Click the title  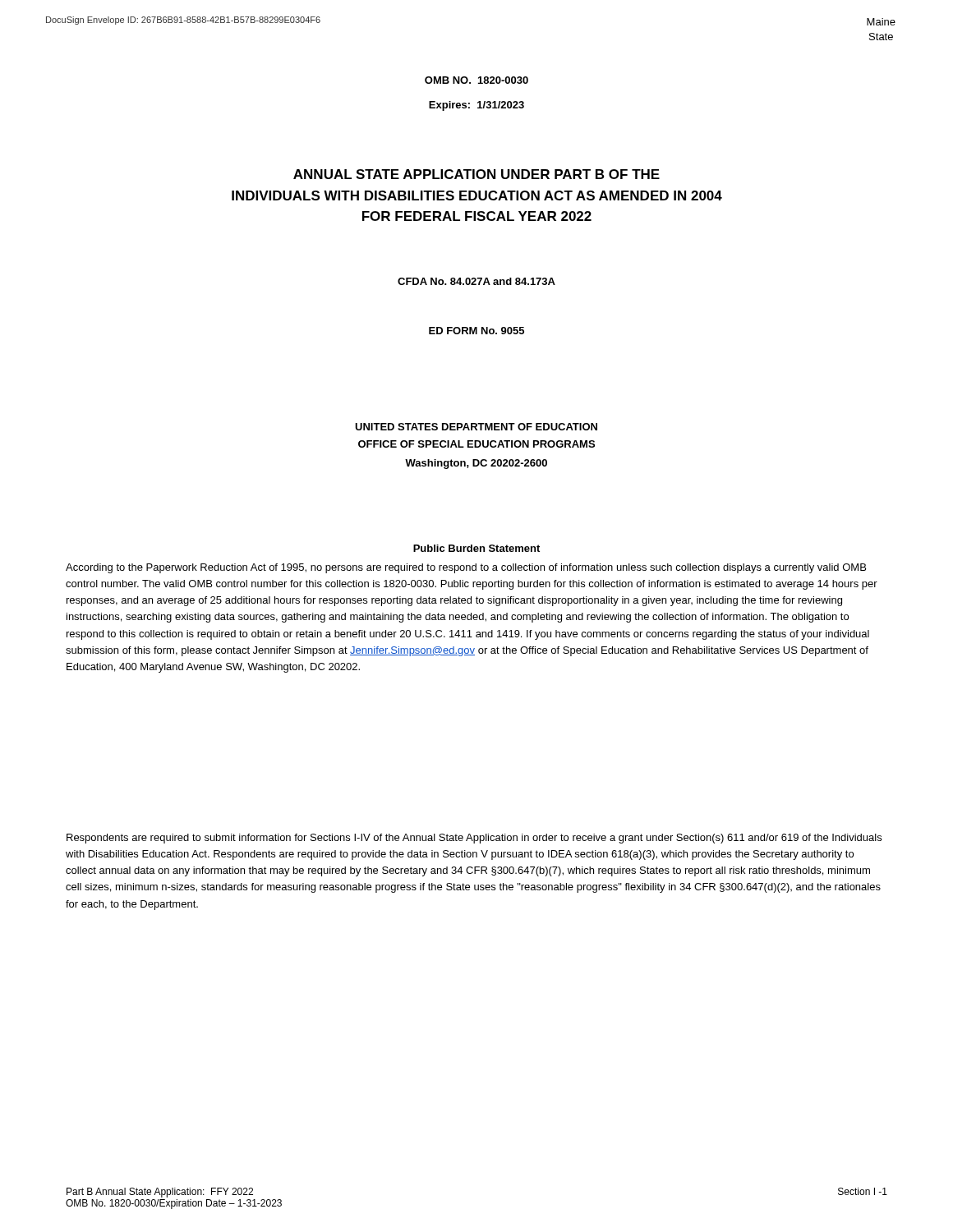[x=476, y=195]
